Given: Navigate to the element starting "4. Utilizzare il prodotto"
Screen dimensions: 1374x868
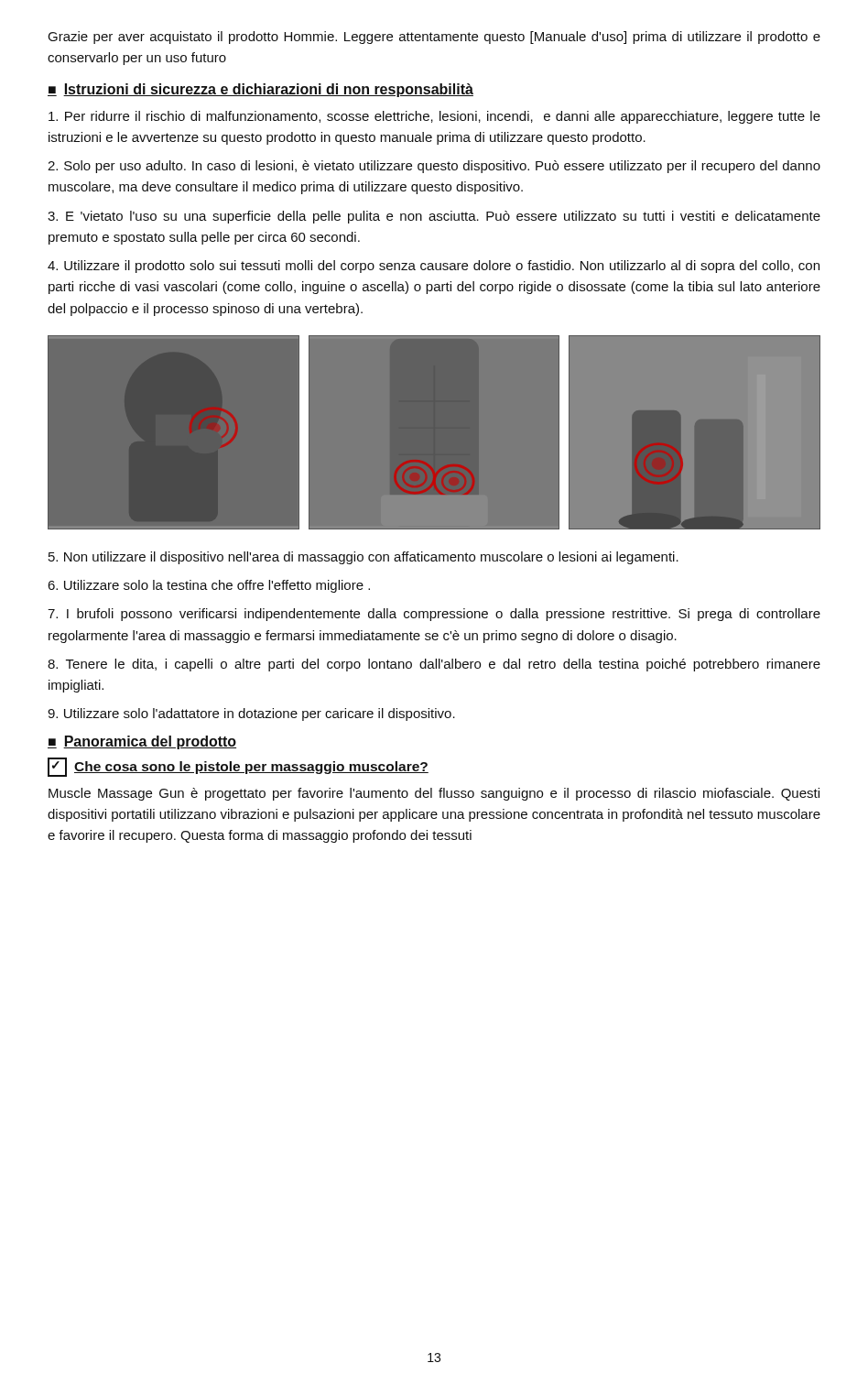Looking at the screenshot, I should [x=434, y=287].
